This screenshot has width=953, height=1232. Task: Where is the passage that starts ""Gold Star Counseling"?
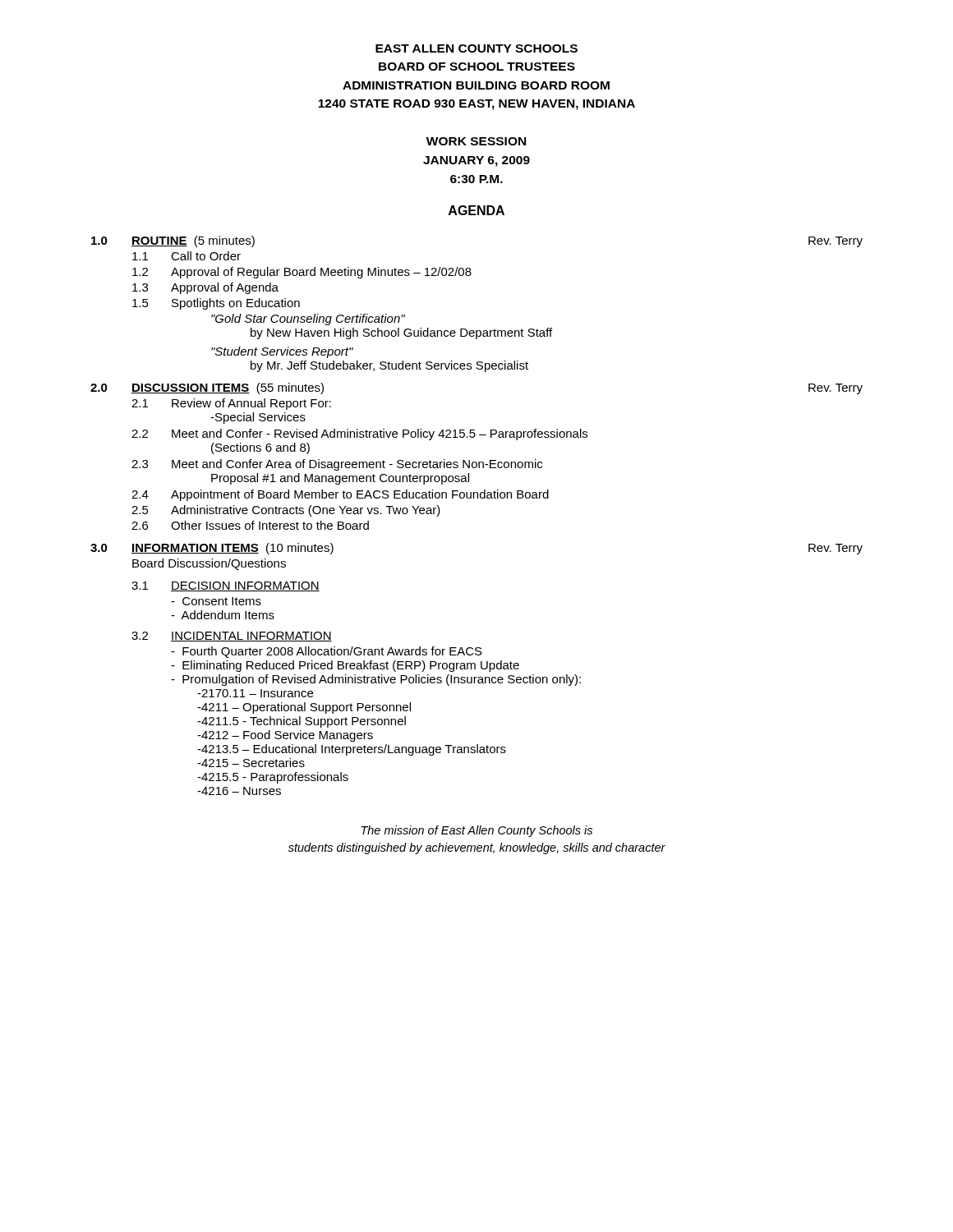point(536,325)
